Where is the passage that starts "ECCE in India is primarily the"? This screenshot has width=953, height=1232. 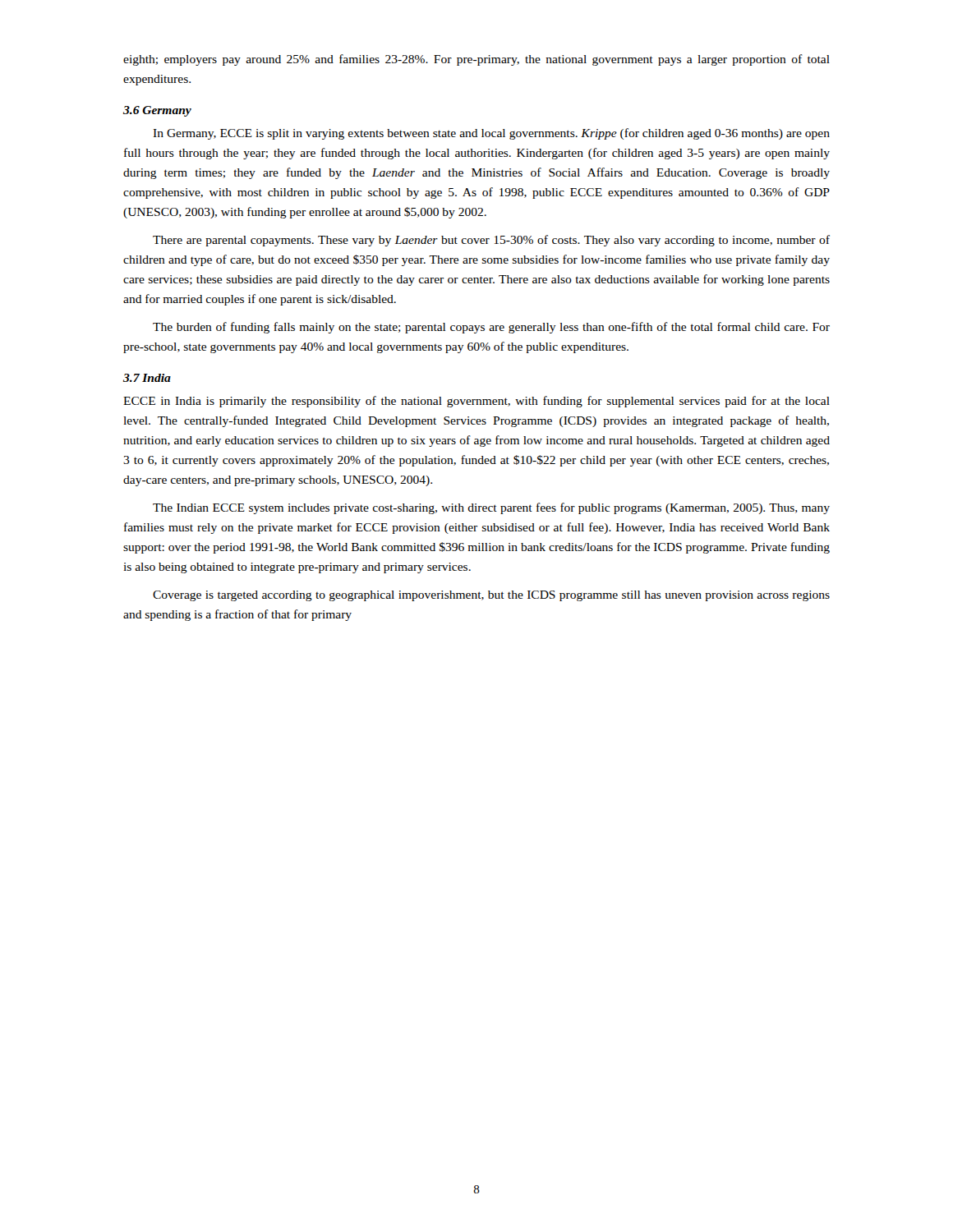tap(476, 440)
